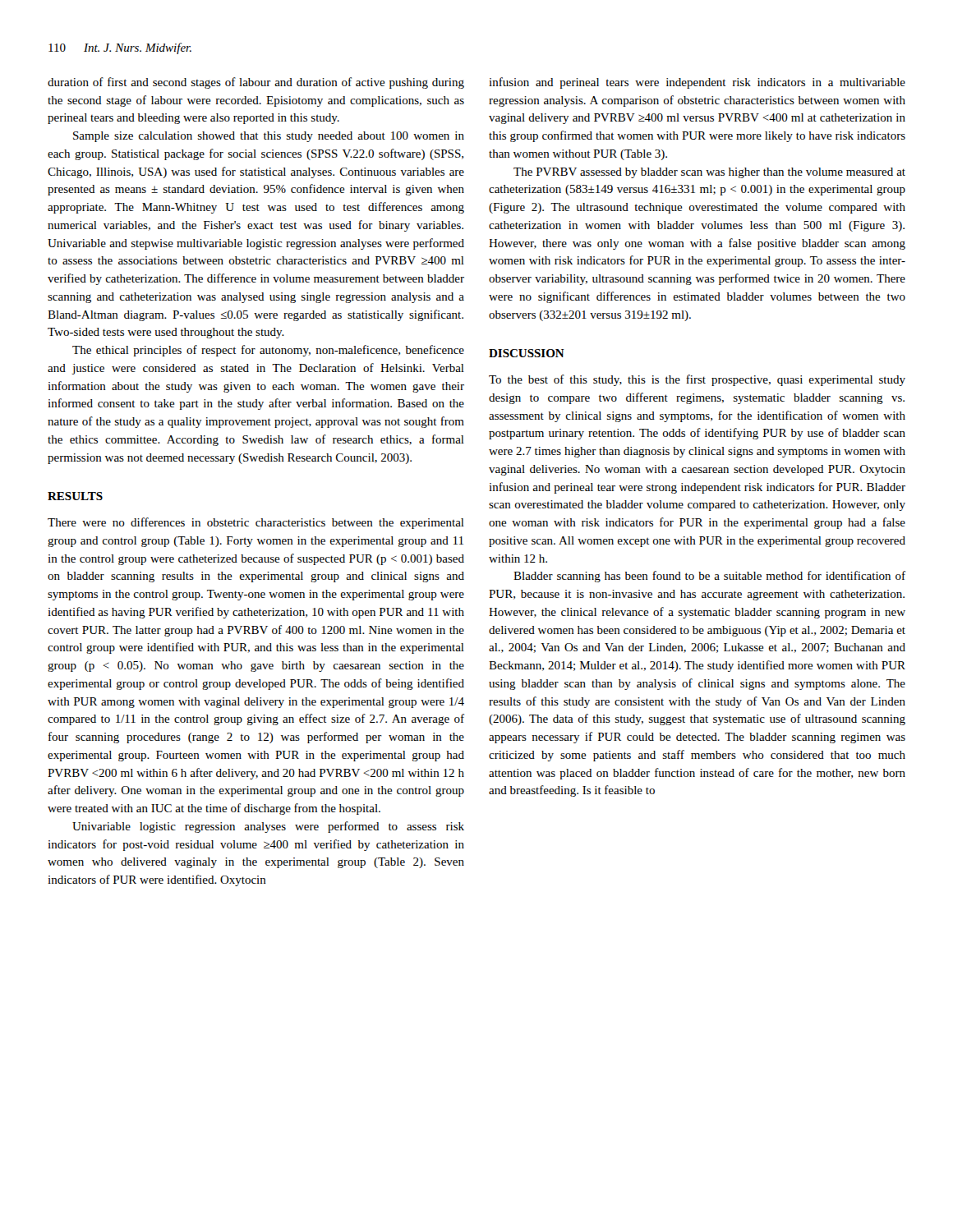Point to the block beginning "The PVRBV assessed by bladder scan was"

tap(697, 243)
